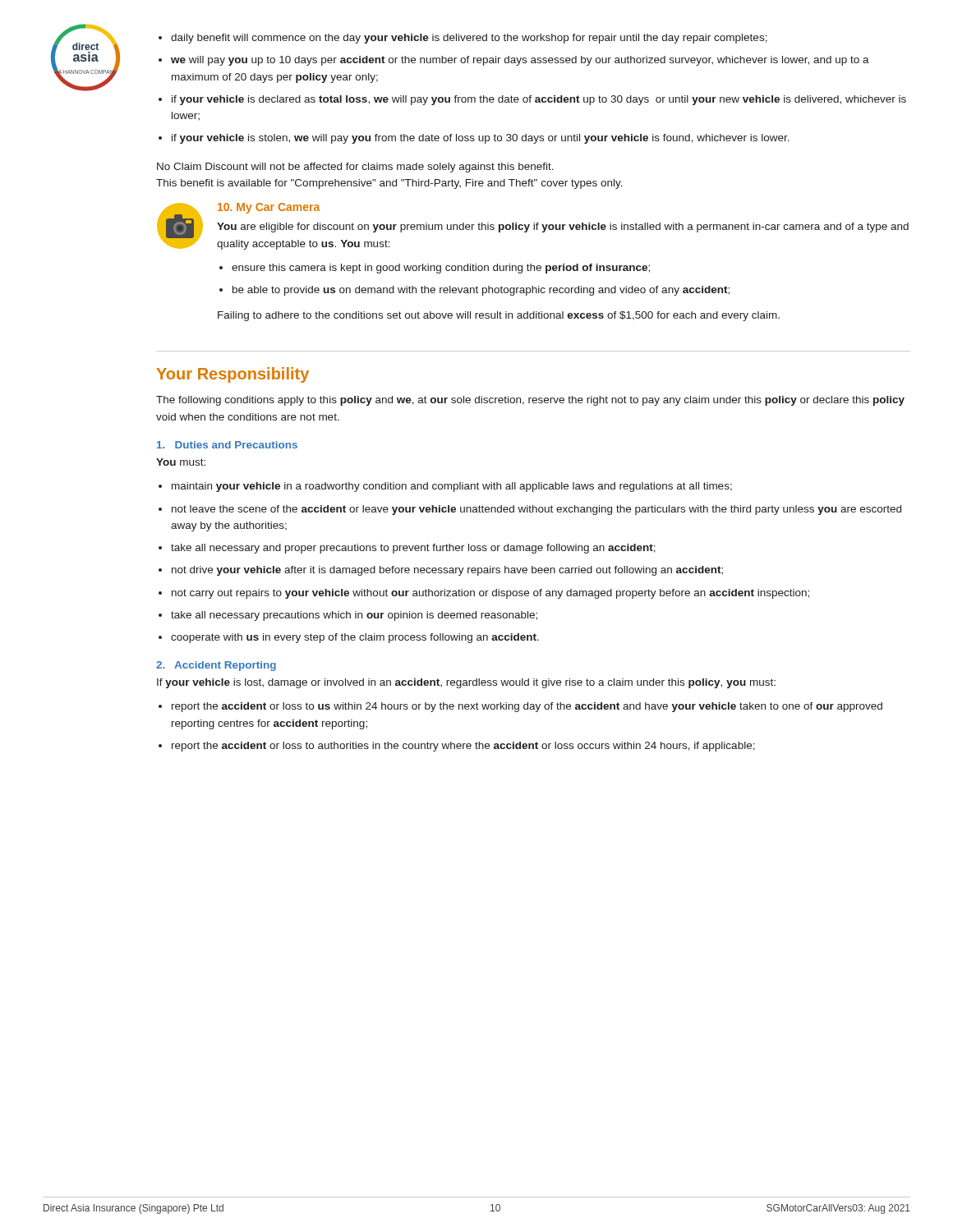
Task: Find the list item that says "cooperate with us in"
Action: coord(355,637)
